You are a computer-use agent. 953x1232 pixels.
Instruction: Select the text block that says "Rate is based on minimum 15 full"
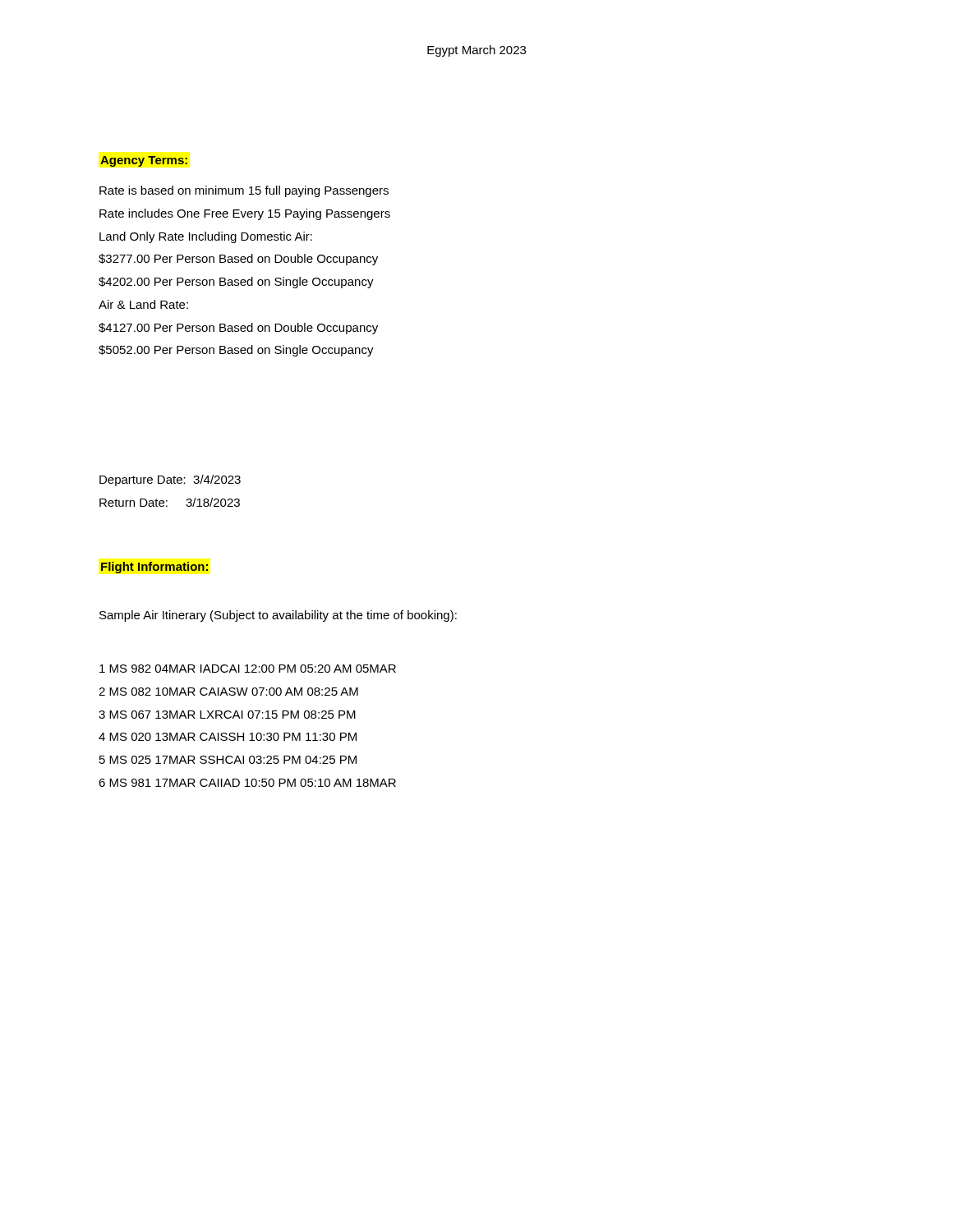click(x=244, y=270)
